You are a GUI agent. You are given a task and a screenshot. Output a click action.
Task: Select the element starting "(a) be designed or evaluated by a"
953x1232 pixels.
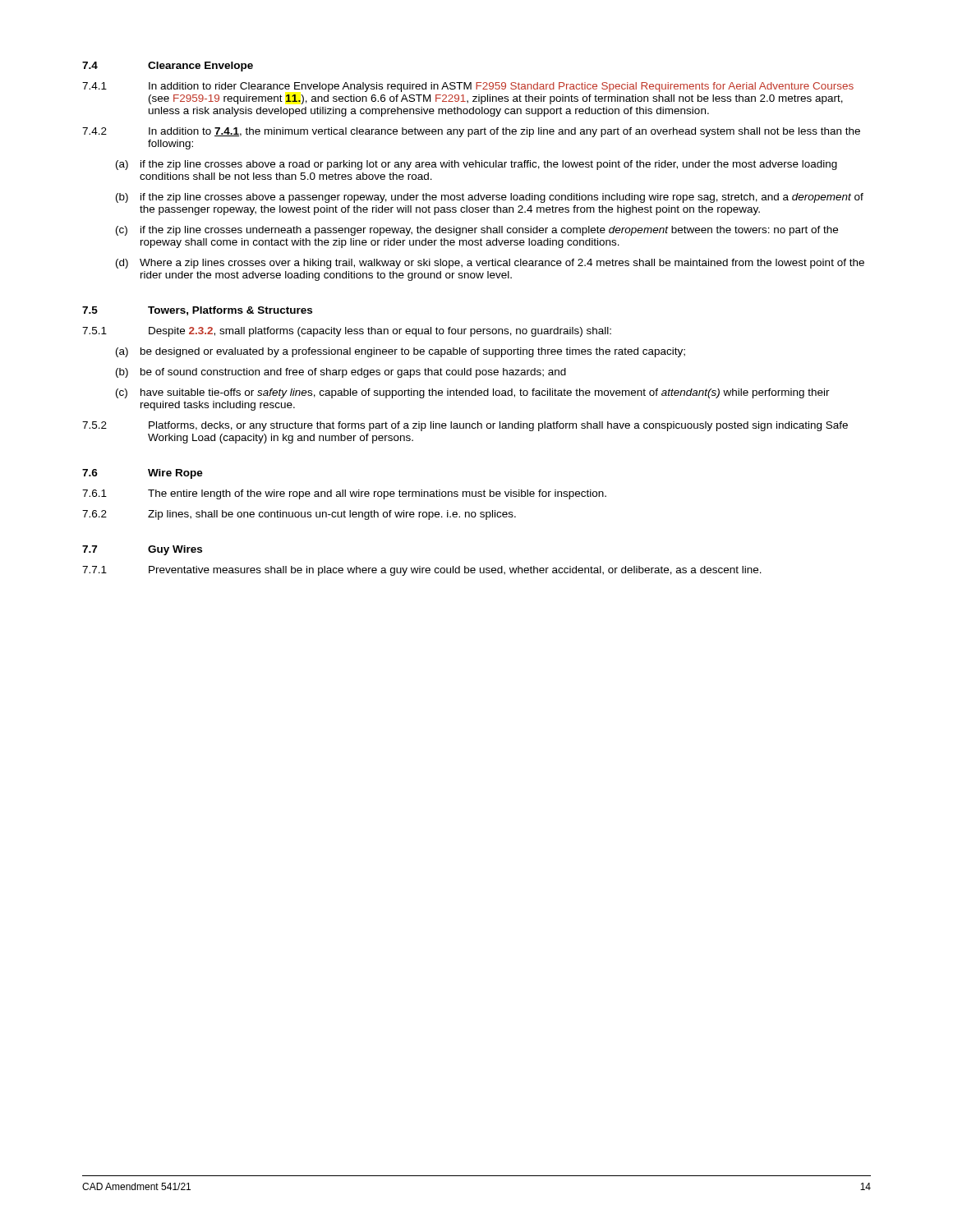pyautogui.click(x=493, y=351)
